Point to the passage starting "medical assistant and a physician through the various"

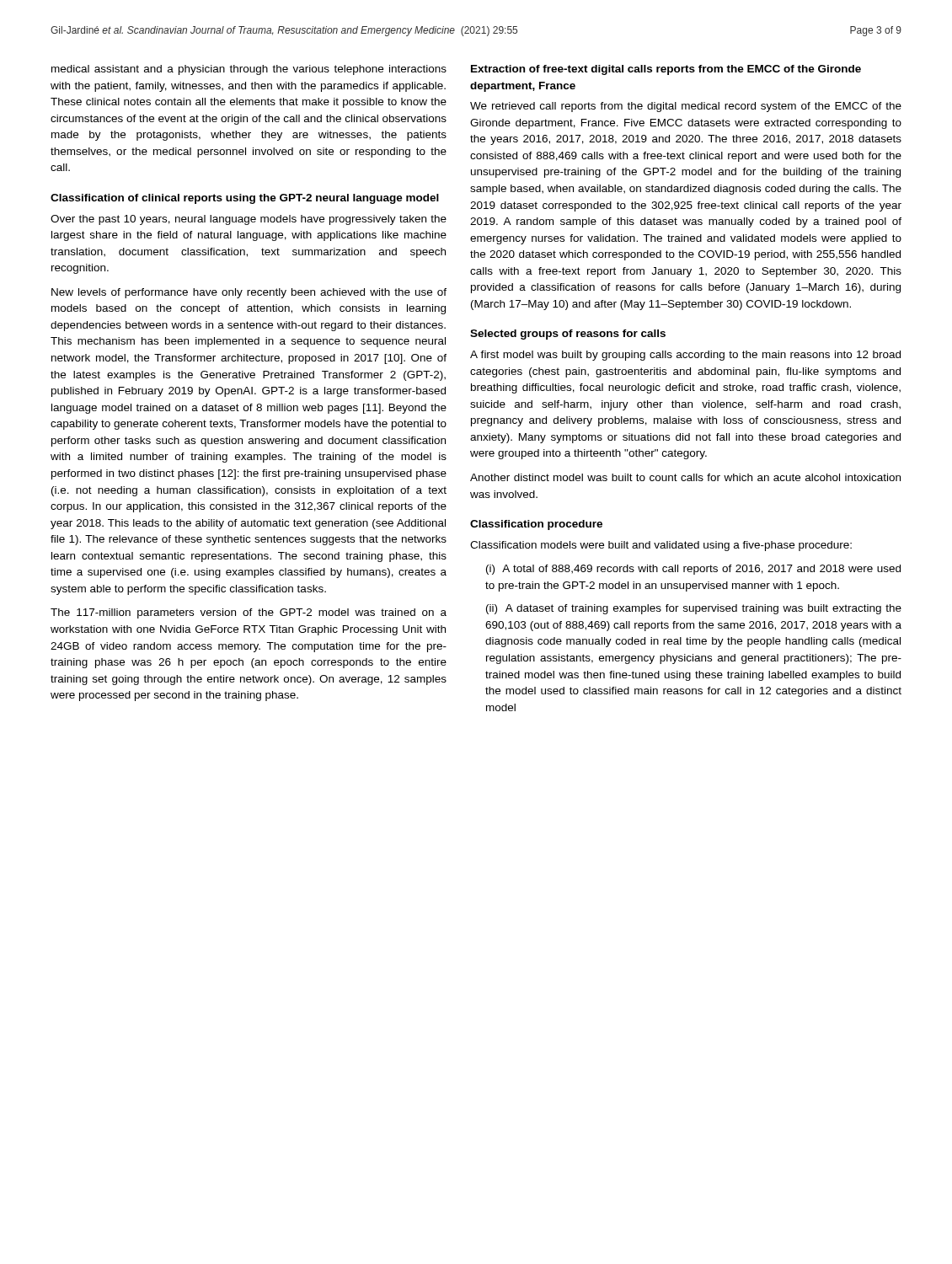[249, 118]
